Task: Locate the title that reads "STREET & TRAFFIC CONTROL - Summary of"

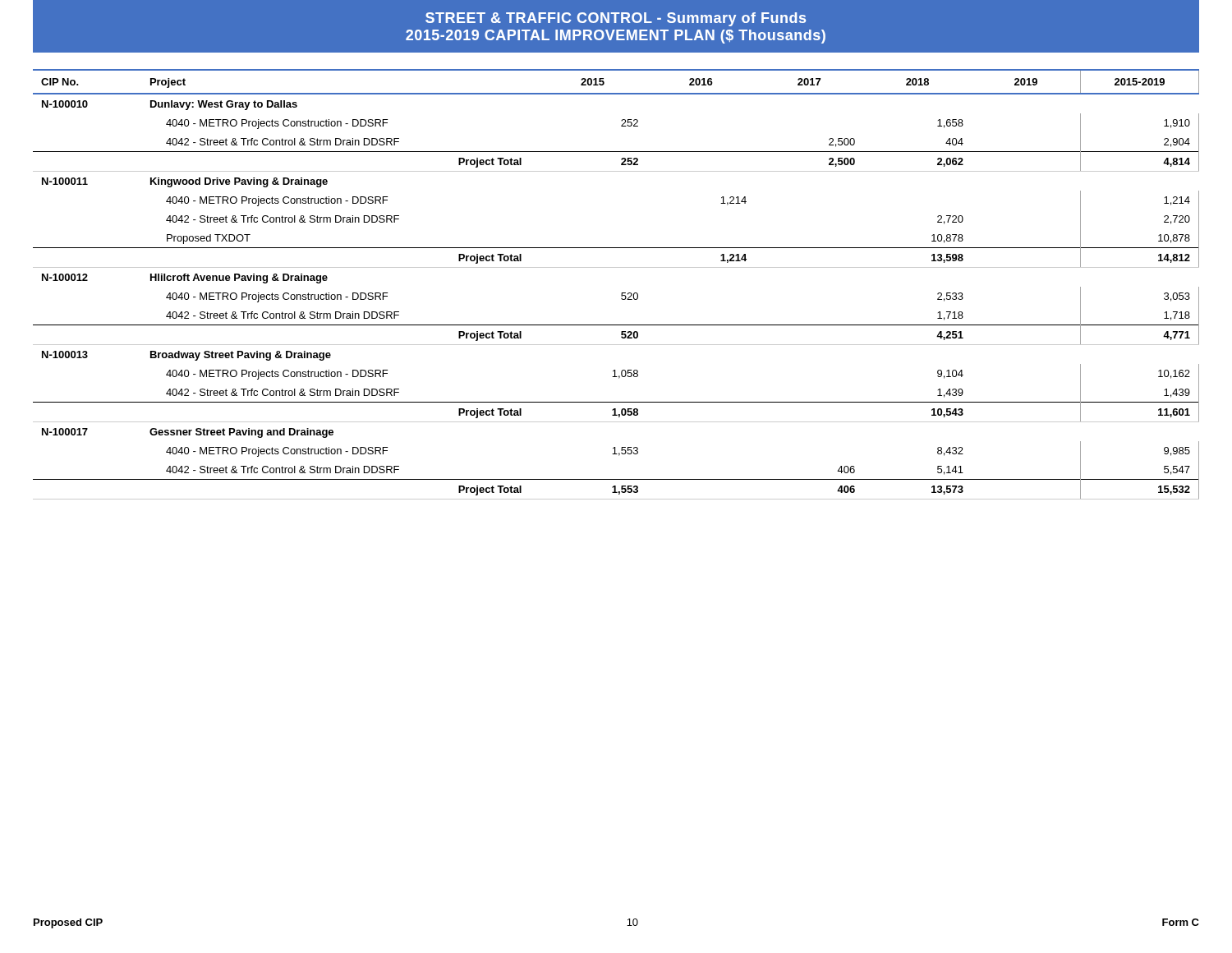Action: pyautogui.click(x=616, y=27)
